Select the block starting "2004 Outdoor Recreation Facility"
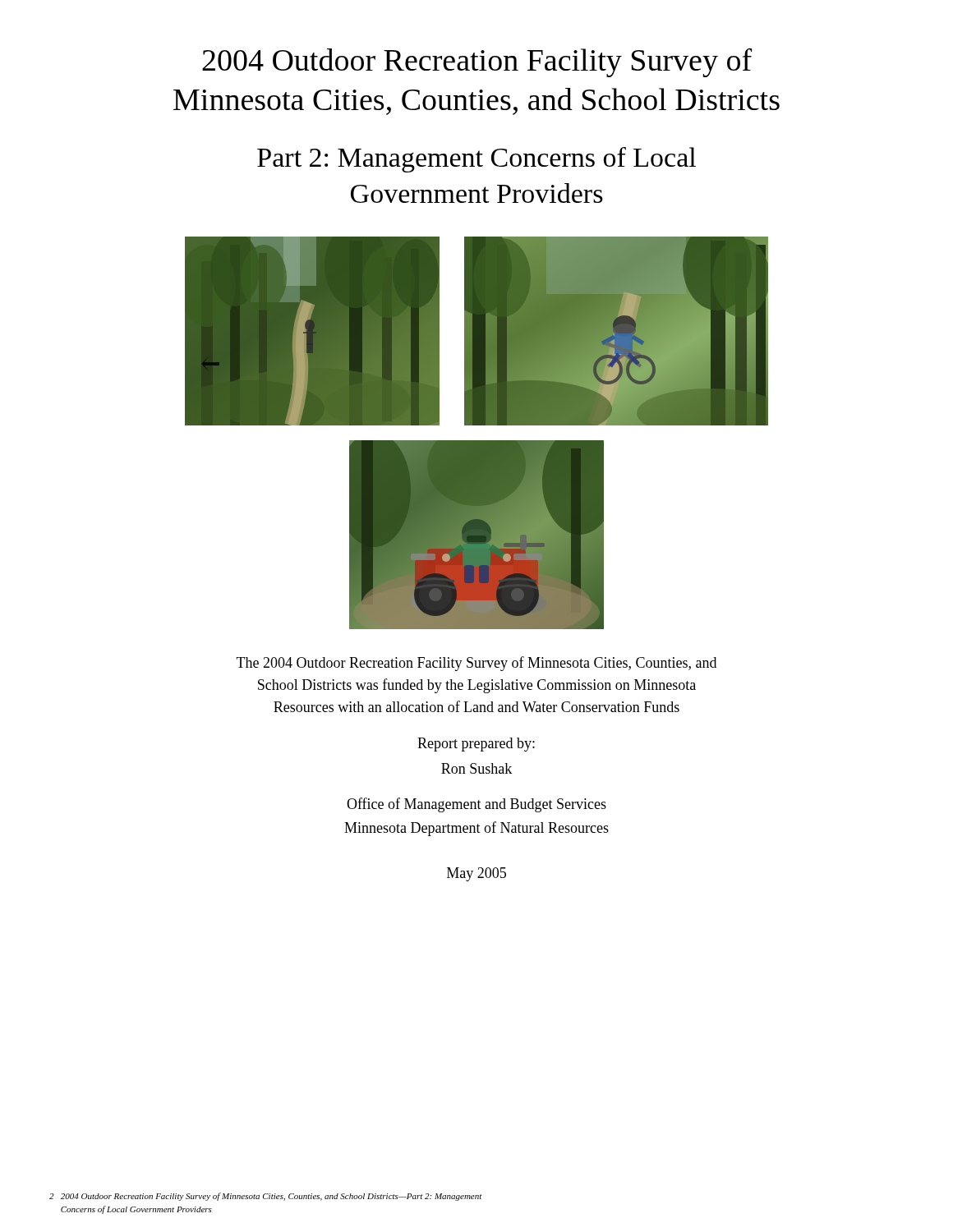Viewport: 953px width, 1232px height. [x=476, y=79]
